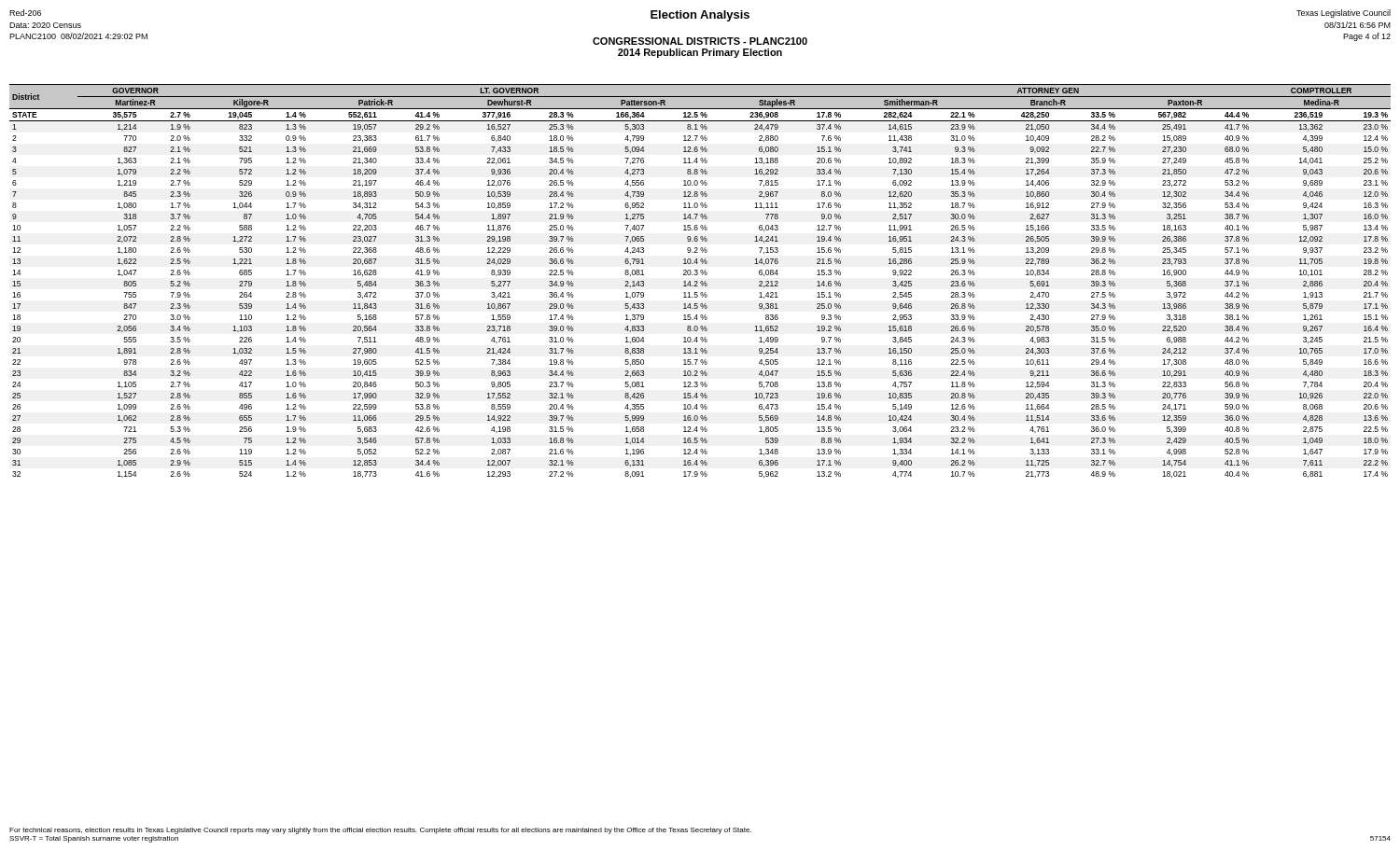Screen dimensions: 850x1400
Task: Where does it say "CONGRESSIONAL DISTRICTS - PLANC2100 2014 Republican Primary Election"?
Action: pos(700,47)
